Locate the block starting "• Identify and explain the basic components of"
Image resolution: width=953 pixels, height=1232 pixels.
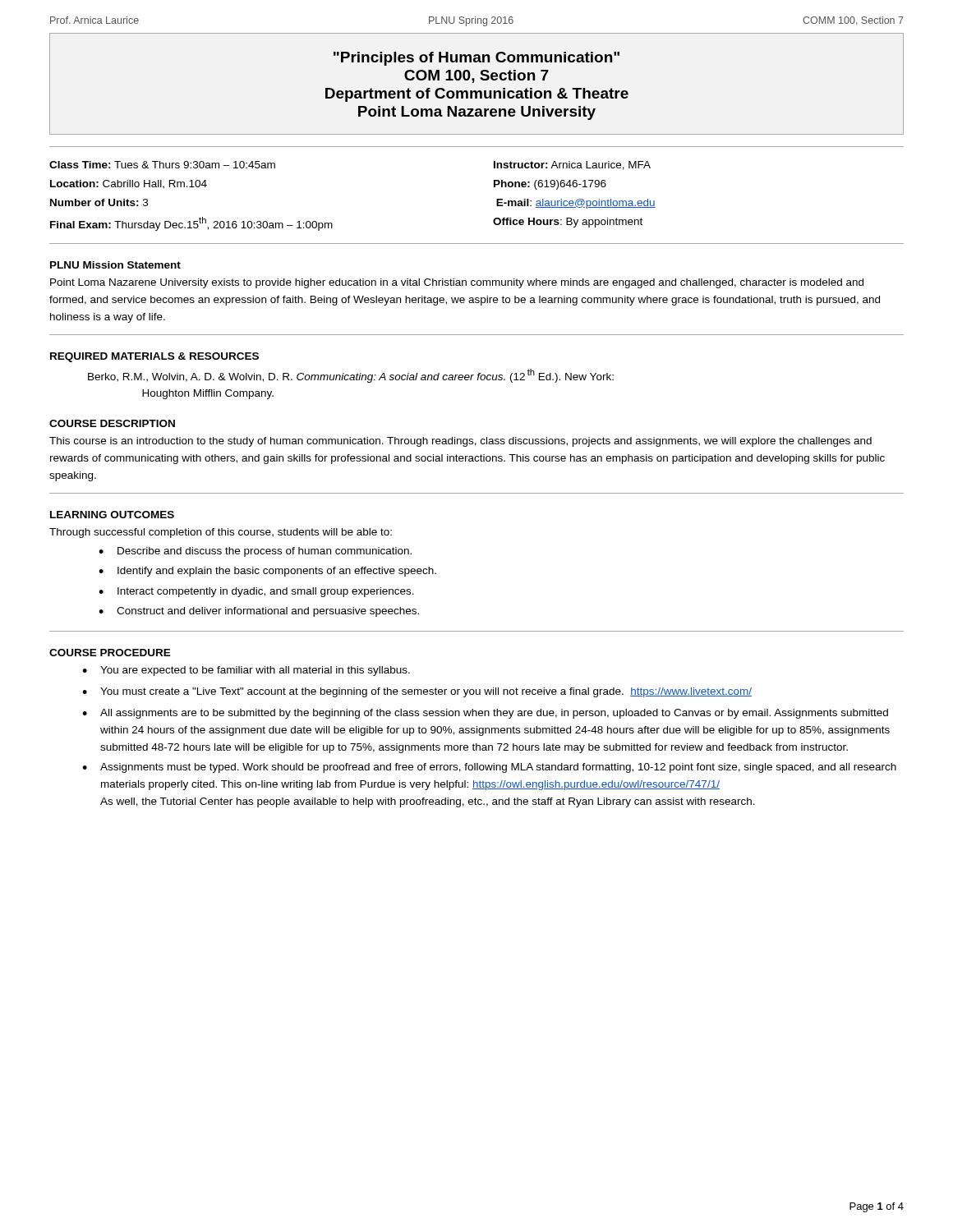point(267,572)
